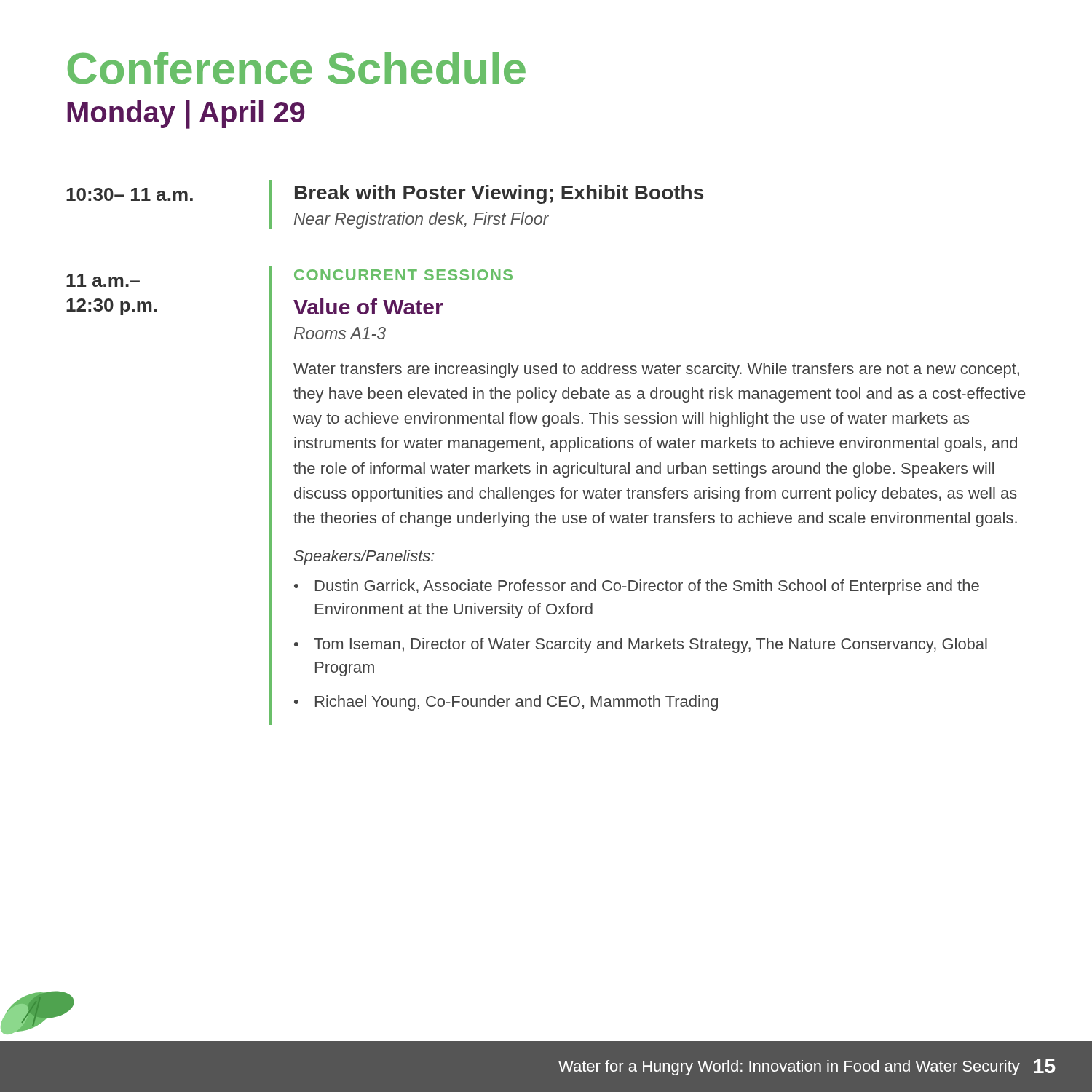Find the list item containing "Richael Young, Co-Founder and CEO, Mammoth Trading"
The width and height of the screenshot is (1092, 1092).
(x=516, y=702)
